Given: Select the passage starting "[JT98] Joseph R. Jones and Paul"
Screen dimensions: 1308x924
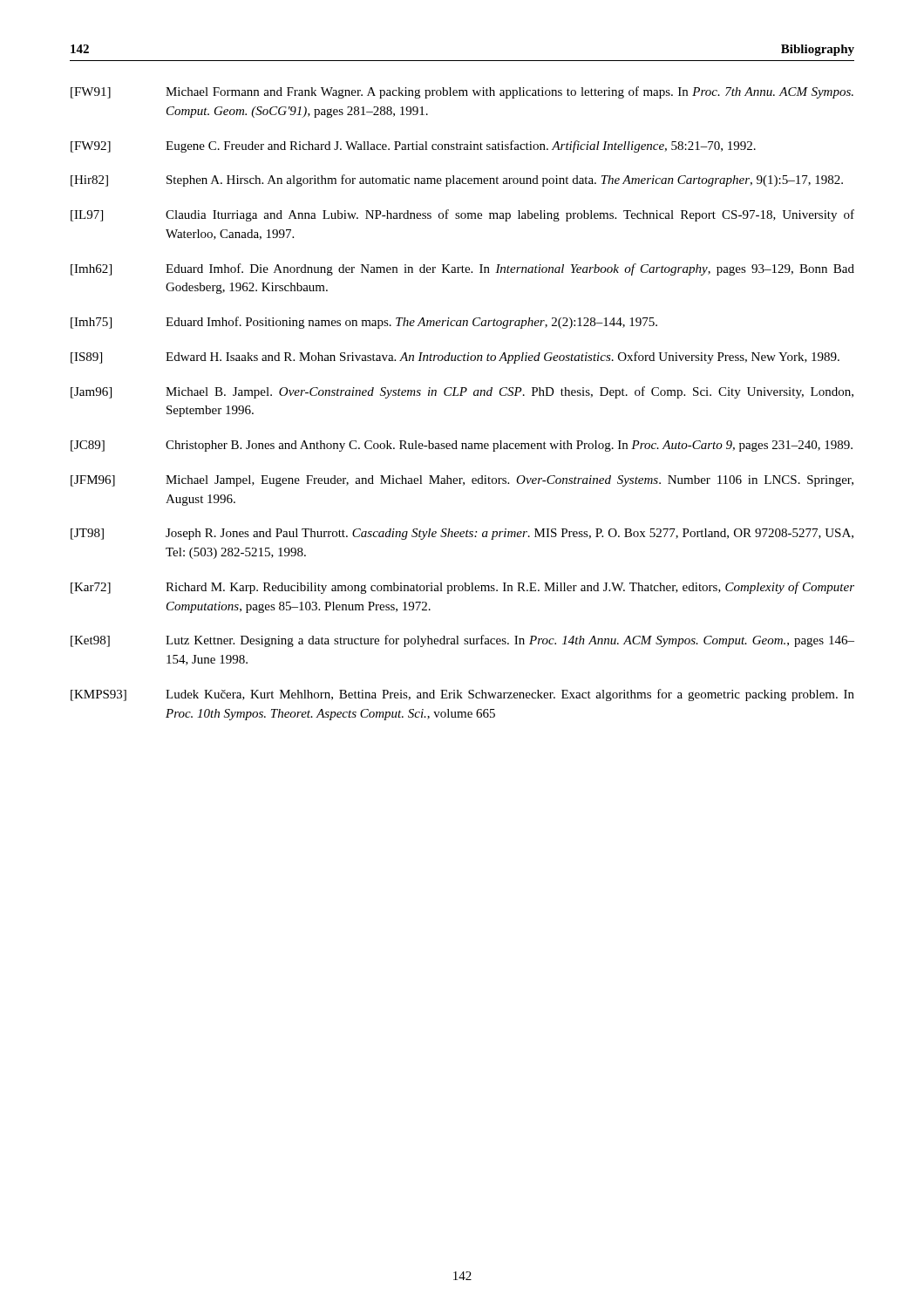Looking at the screenshot, I should point(462,543).
